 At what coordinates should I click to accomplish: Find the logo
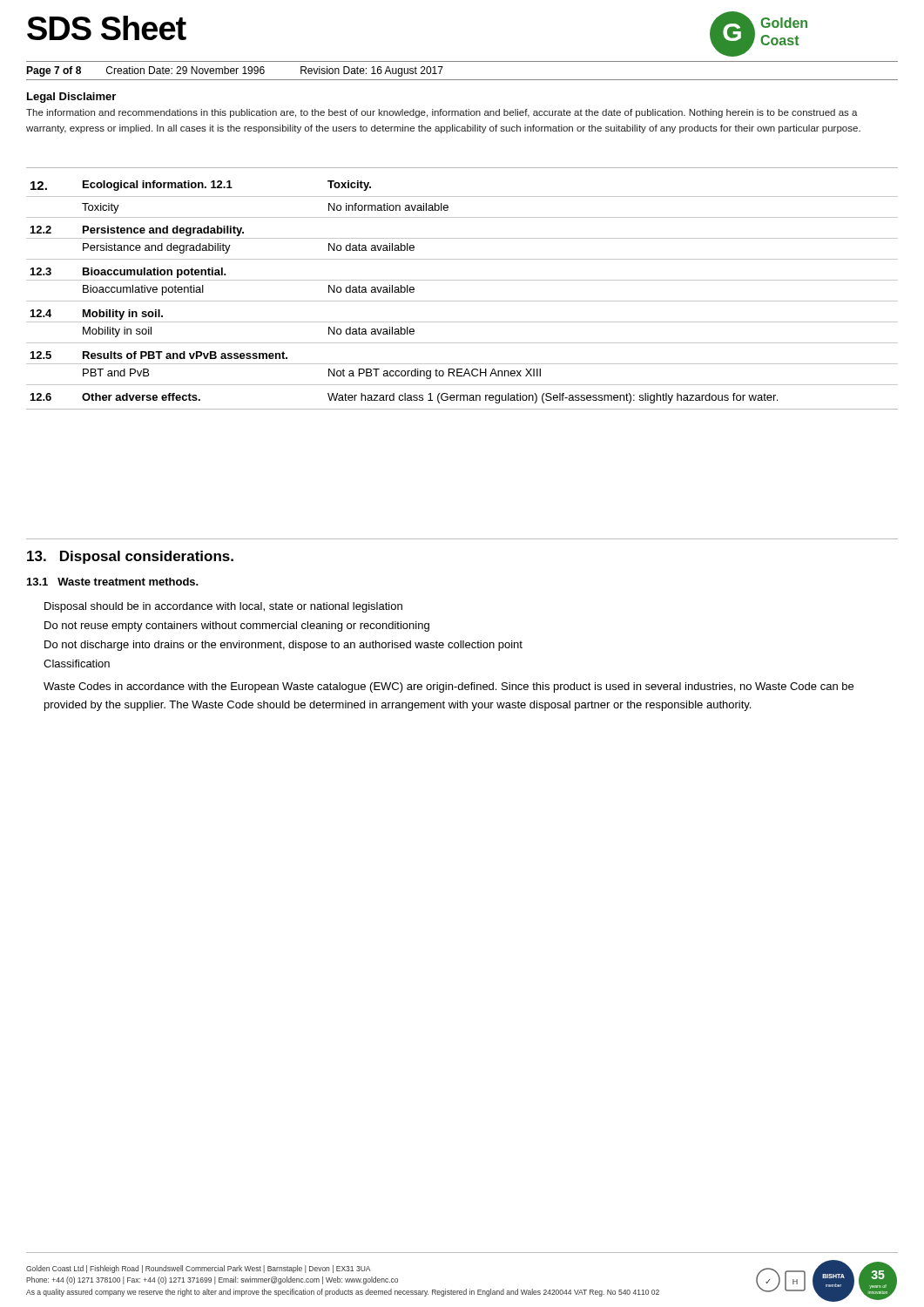(x=804, y=34)
